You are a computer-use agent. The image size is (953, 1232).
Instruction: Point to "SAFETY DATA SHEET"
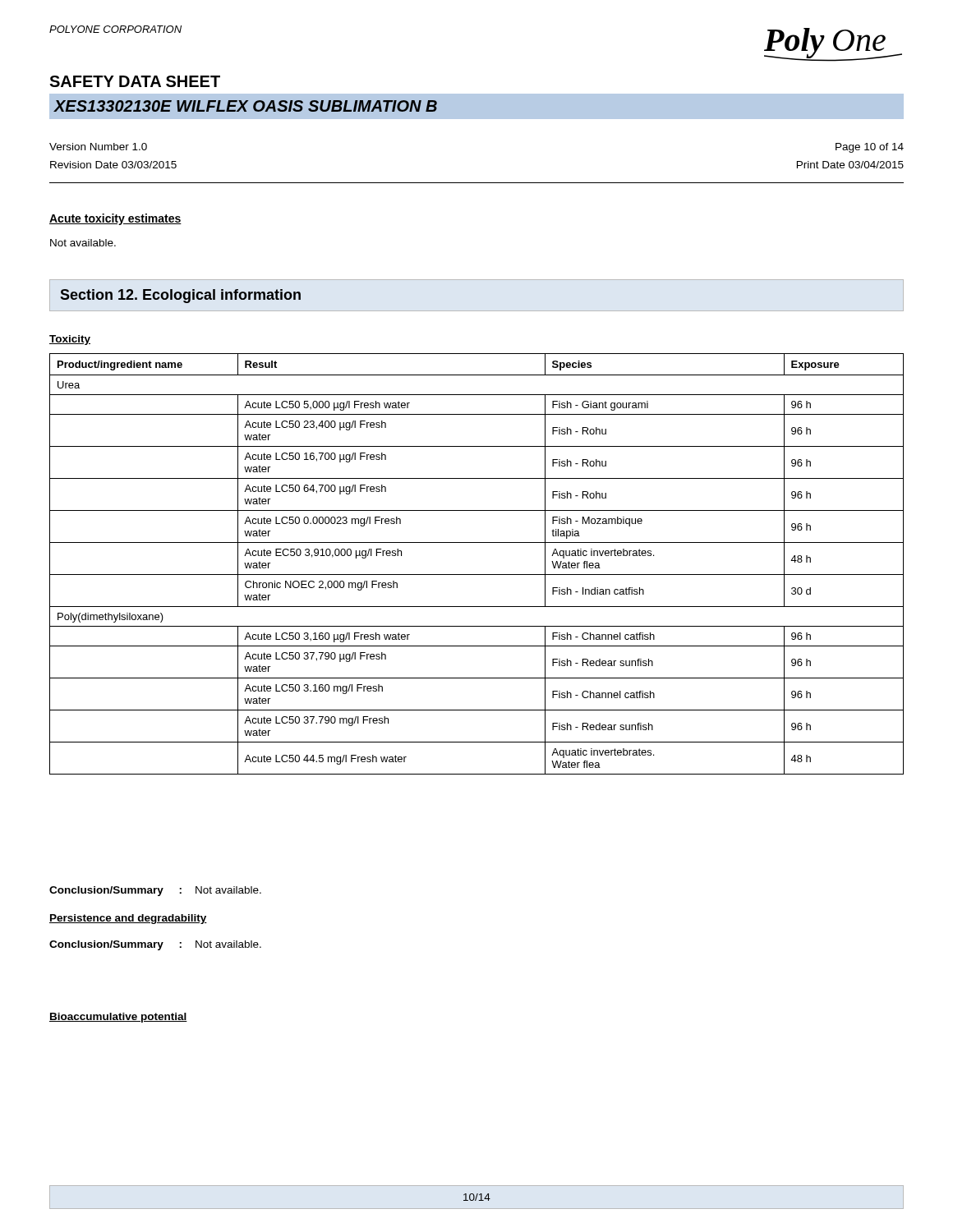pyautogui.click(x=135, y=81)
